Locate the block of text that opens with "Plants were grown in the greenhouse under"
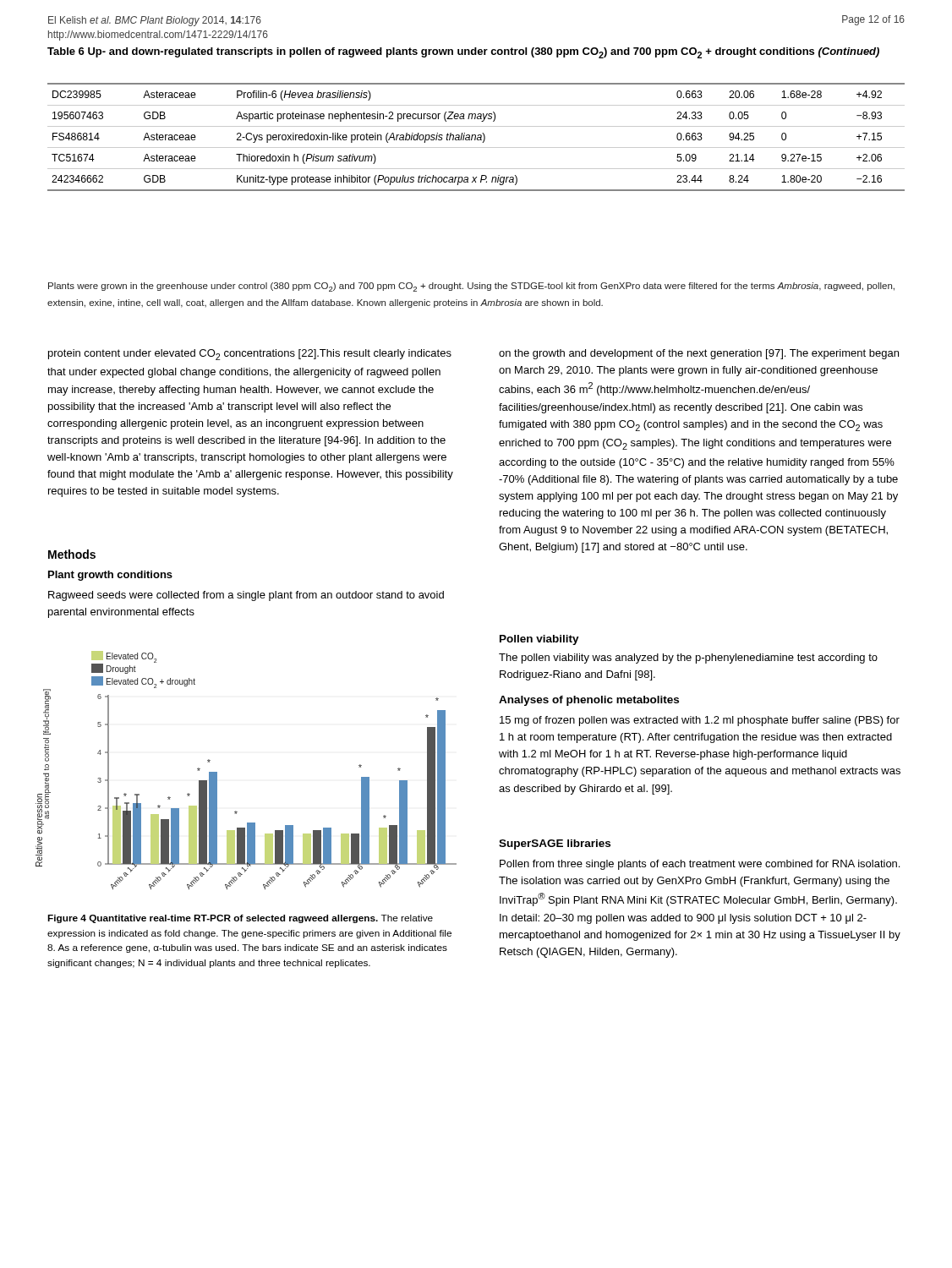This screenshot has width=952, height=1268. (x=471, y=294)
